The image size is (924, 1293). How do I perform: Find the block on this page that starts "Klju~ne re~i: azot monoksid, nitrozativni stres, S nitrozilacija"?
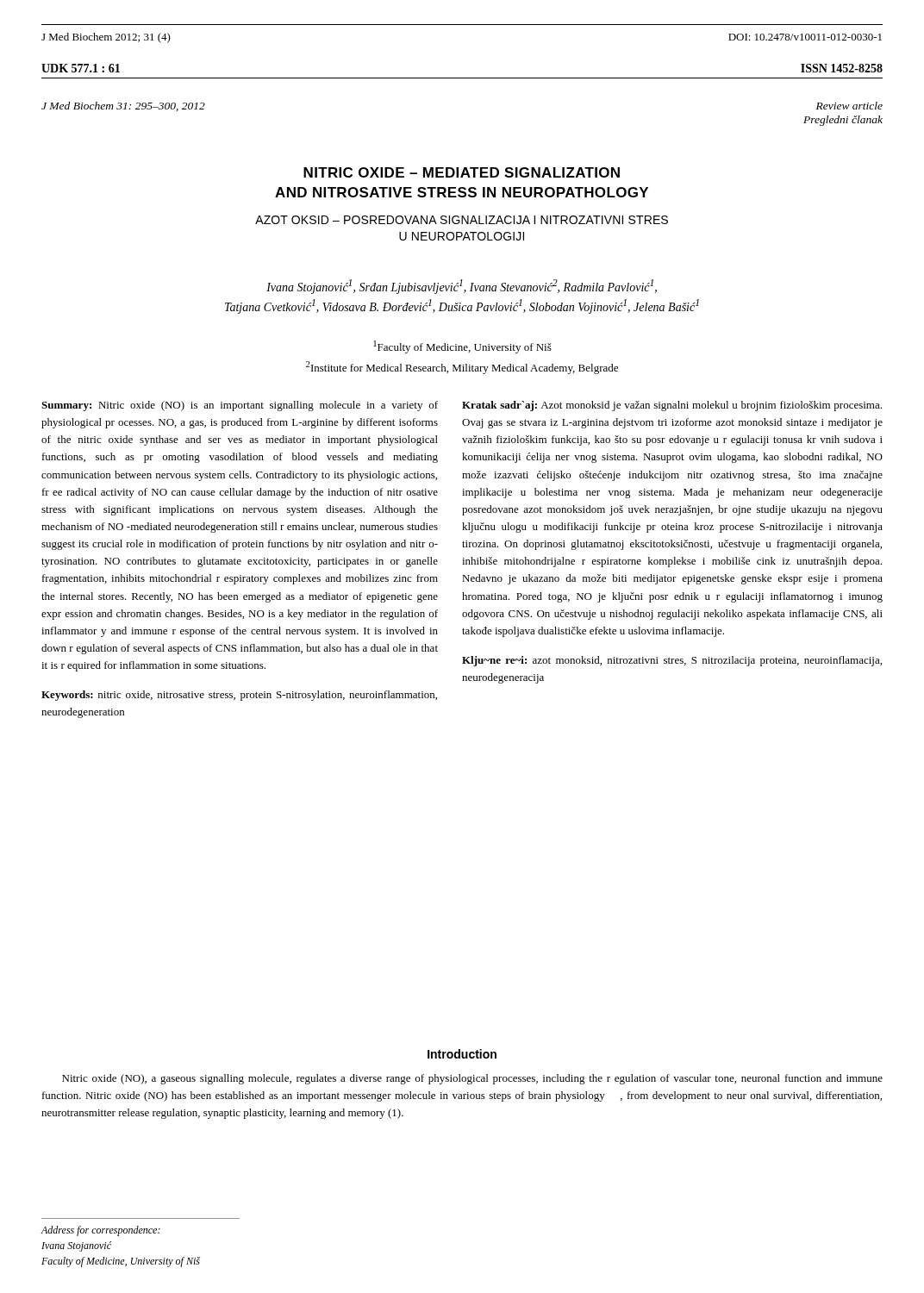click(x=672, y=668)
